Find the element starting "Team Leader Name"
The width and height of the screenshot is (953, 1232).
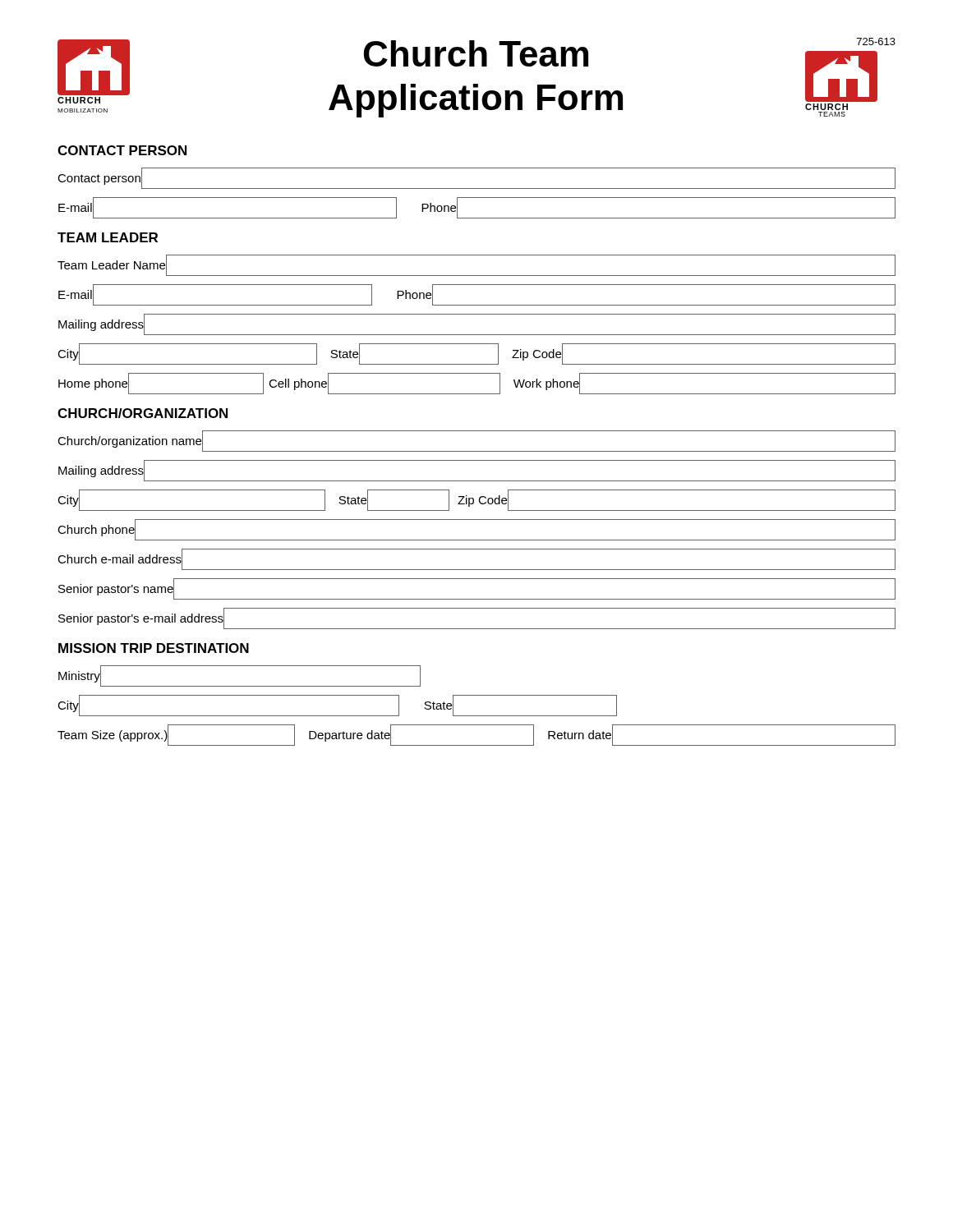coord(476,265)
